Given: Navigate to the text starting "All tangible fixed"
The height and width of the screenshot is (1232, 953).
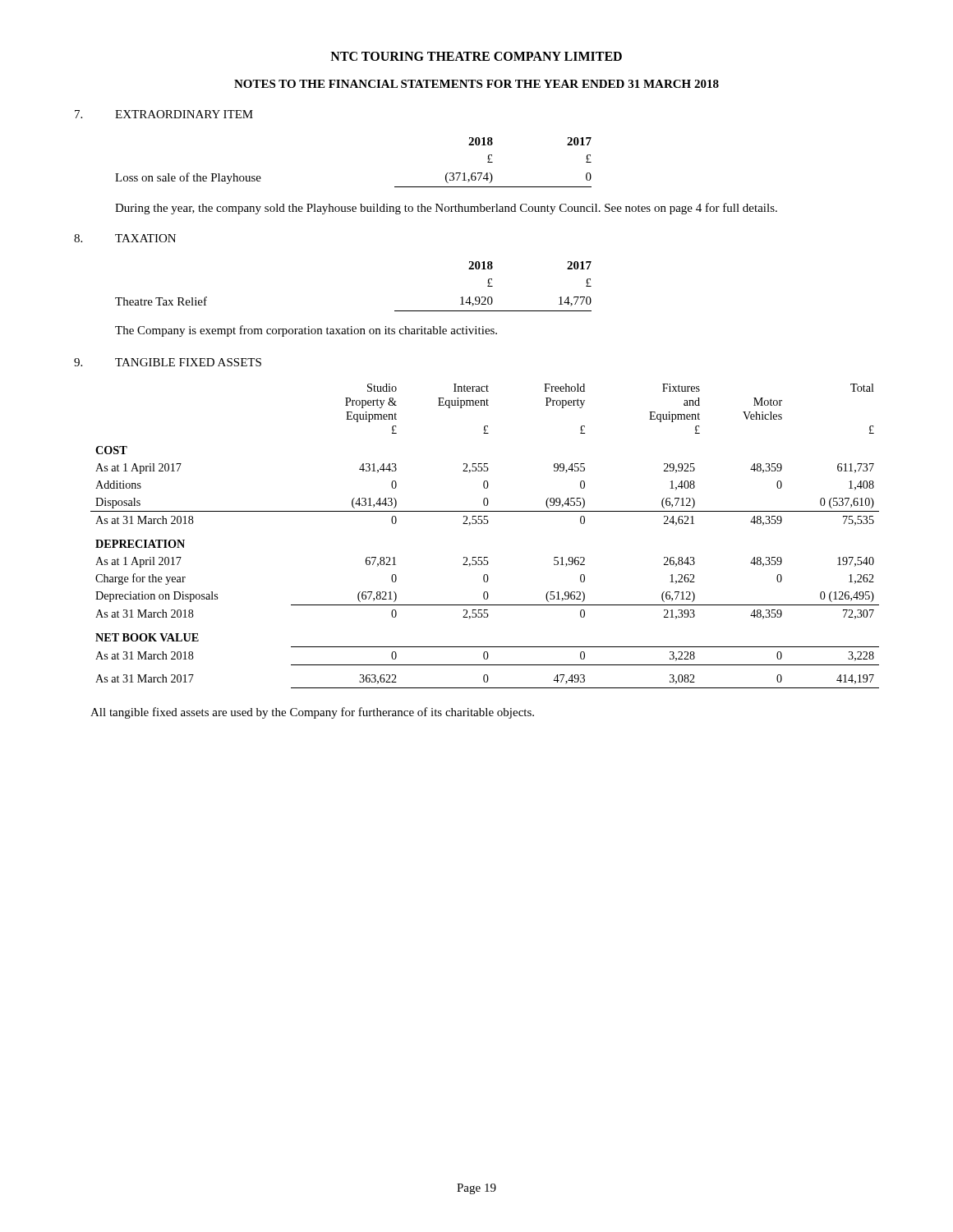Looking at the screenshot, I should coord(313,712).
